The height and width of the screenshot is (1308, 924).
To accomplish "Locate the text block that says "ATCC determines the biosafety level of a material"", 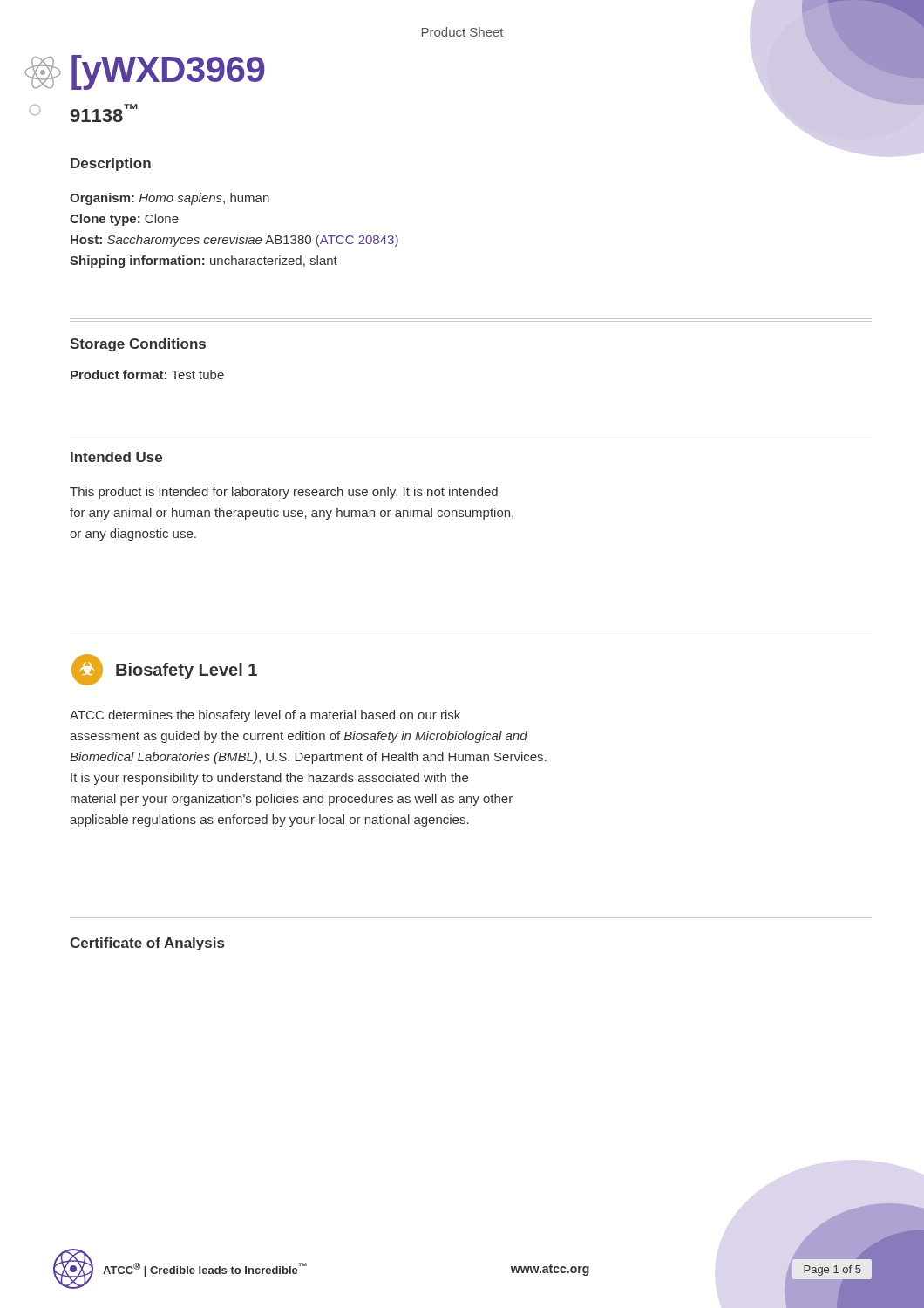I will pyautogui.click(x=308, y=767).
